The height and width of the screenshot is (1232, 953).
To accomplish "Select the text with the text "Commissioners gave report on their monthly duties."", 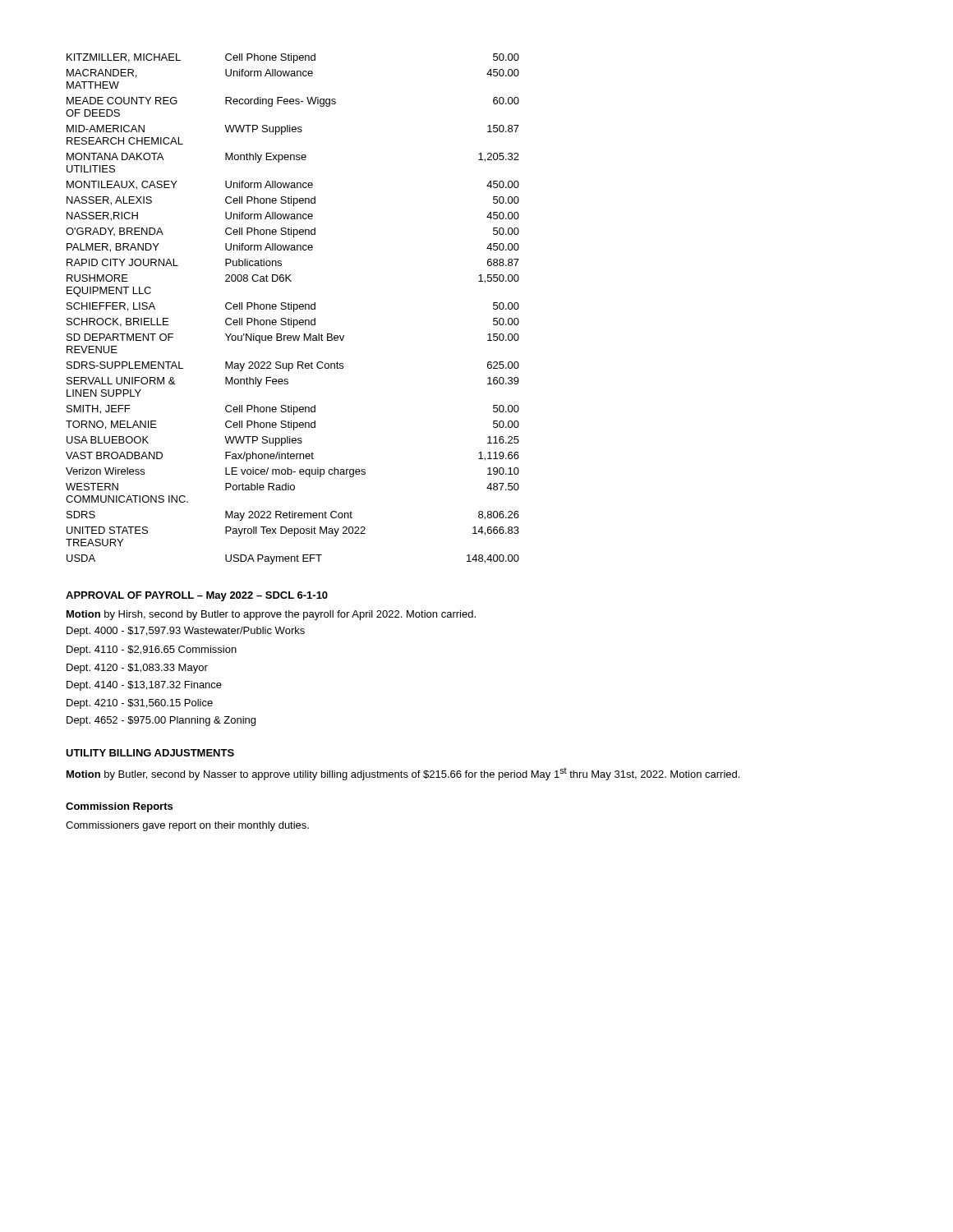I will [188, 825].
